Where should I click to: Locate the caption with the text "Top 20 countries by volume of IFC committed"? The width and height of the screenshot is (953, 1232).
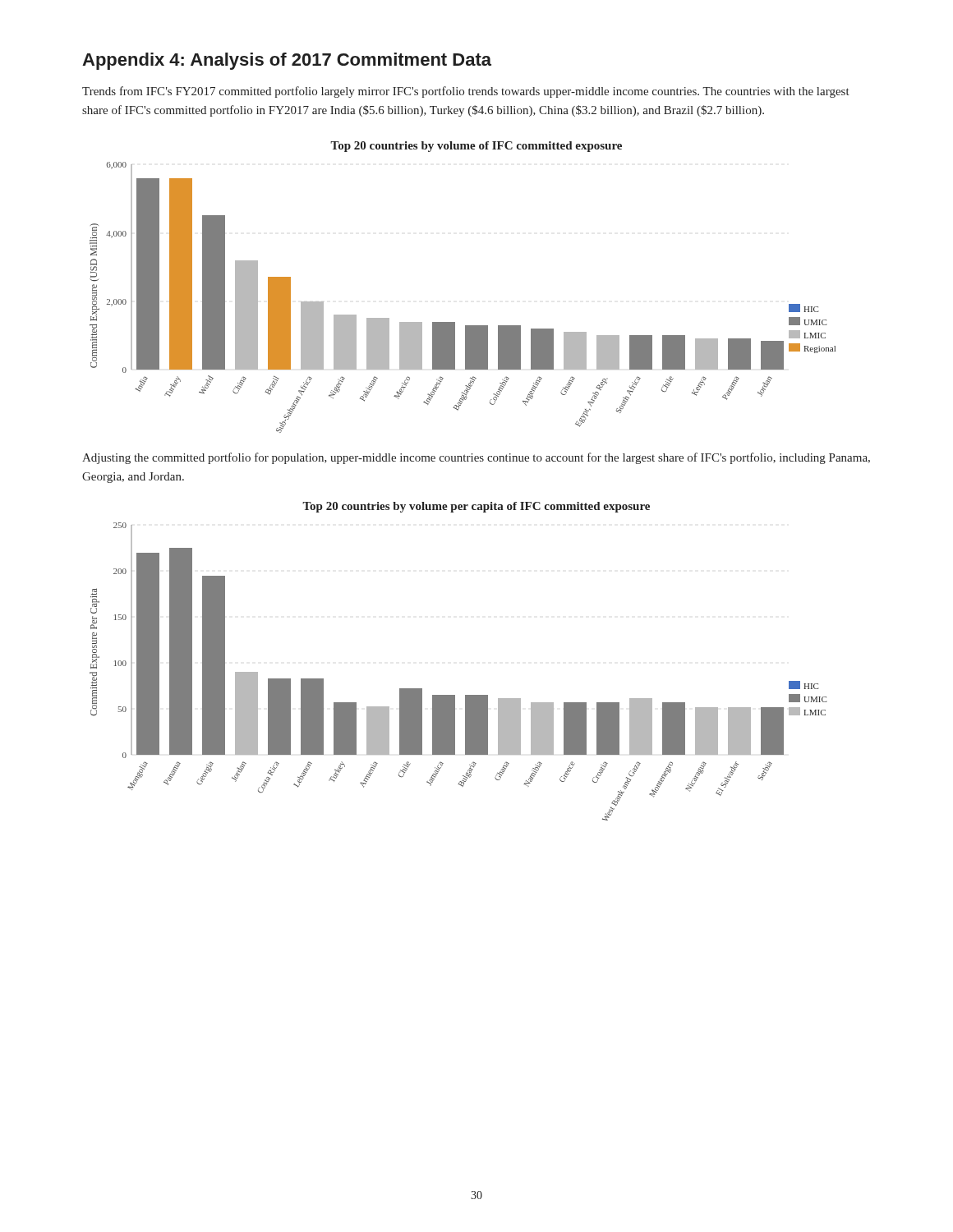pyautogui.click(x=476, y=145)
